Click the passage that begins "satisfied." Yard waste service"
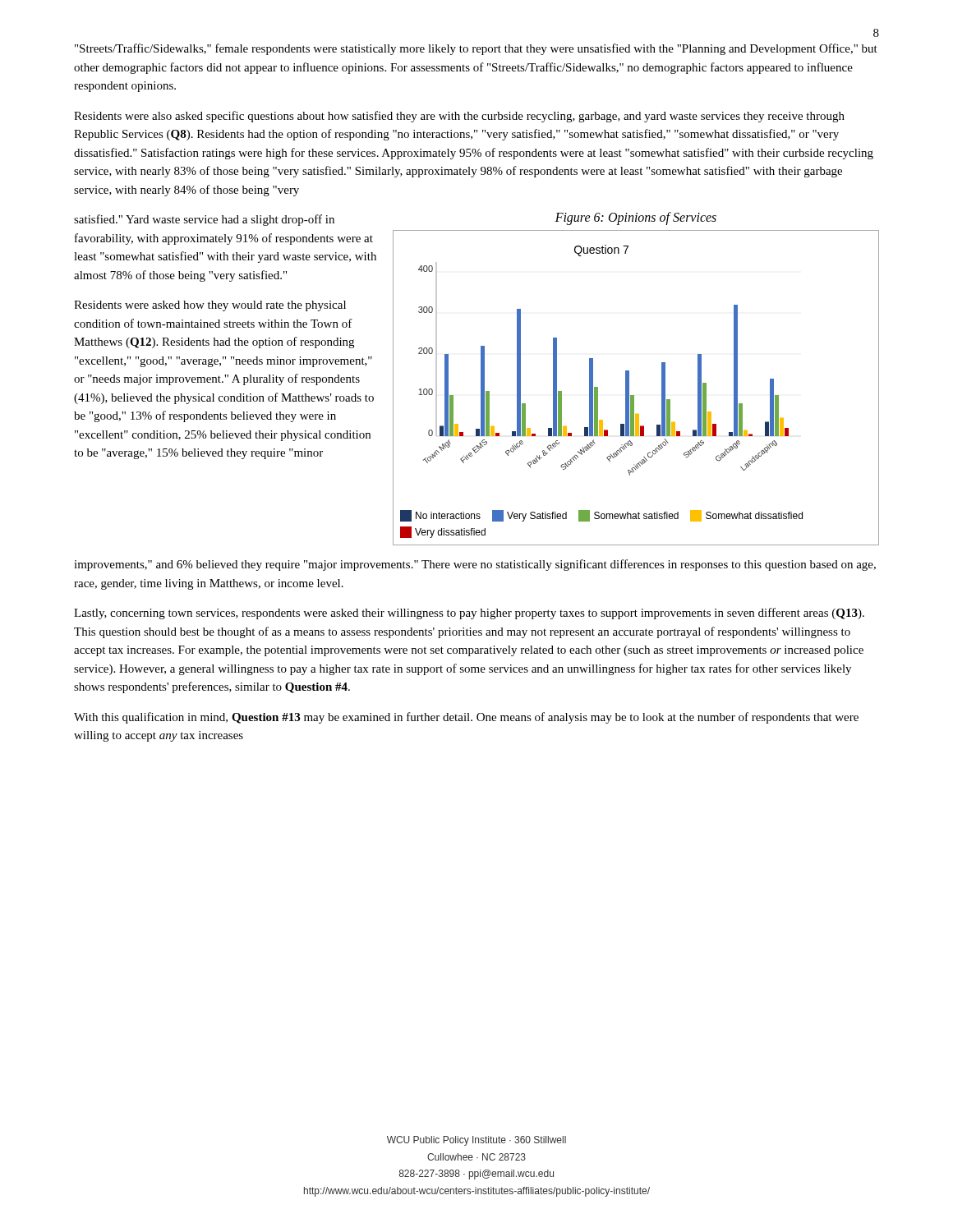Image resolution: width=953 pixels, height=1232 pixels. click(225, 247)
